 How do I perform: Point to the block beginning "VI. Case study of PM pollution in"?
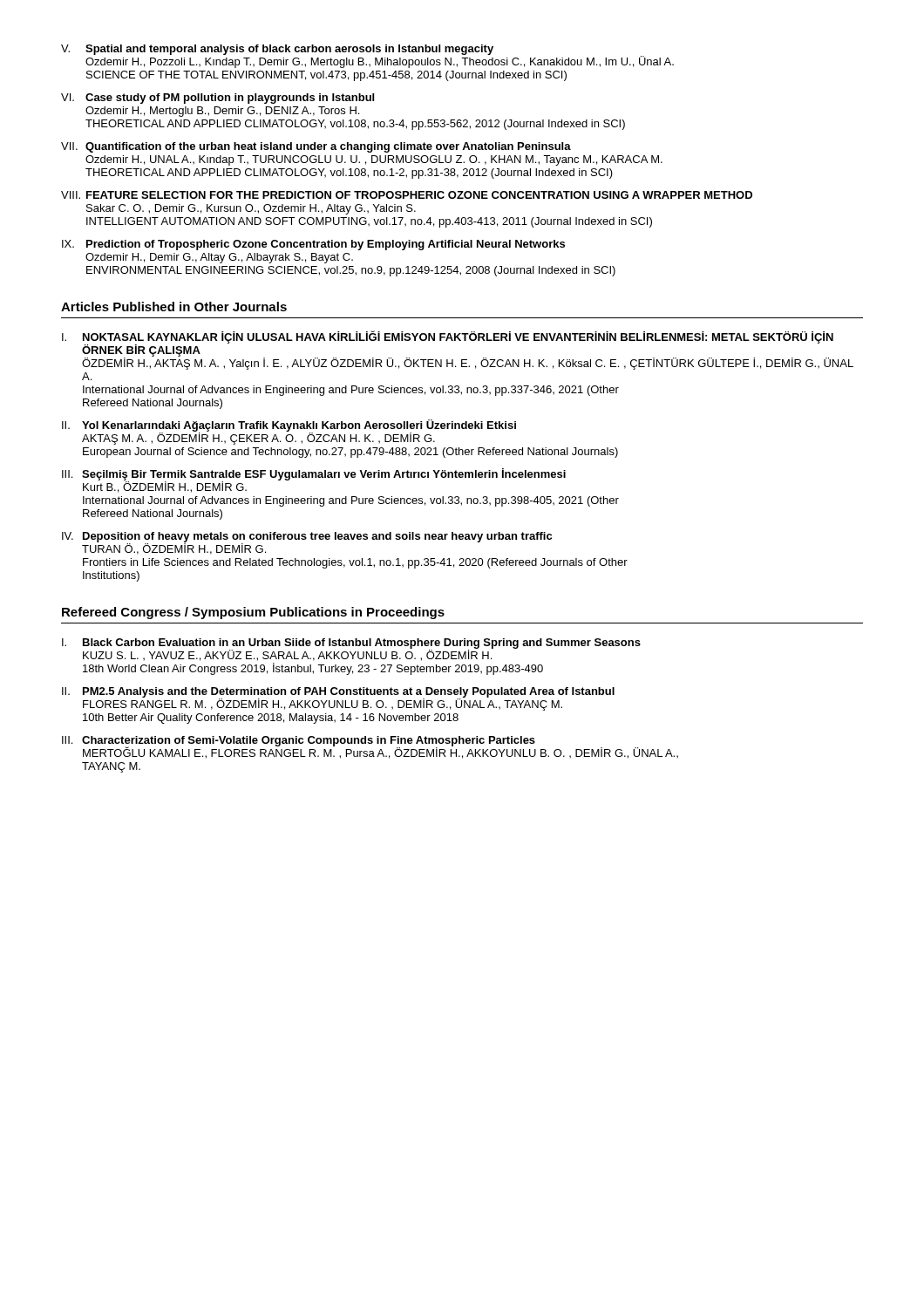pyautogui.click(x=343, y=110)
